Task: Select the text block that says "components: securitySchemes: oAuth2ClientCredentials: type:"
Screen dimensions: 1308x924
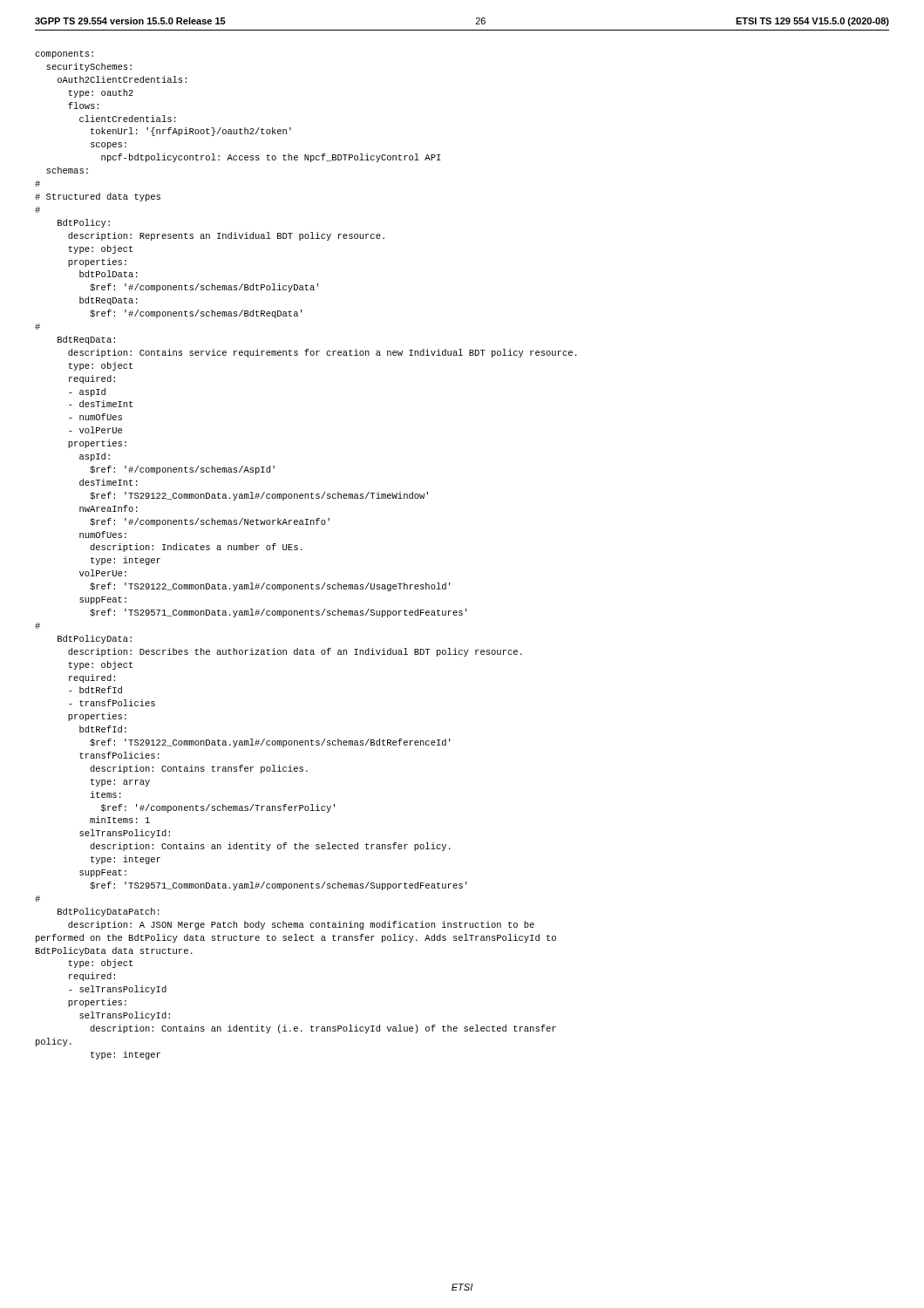Action: click(307, 554)
